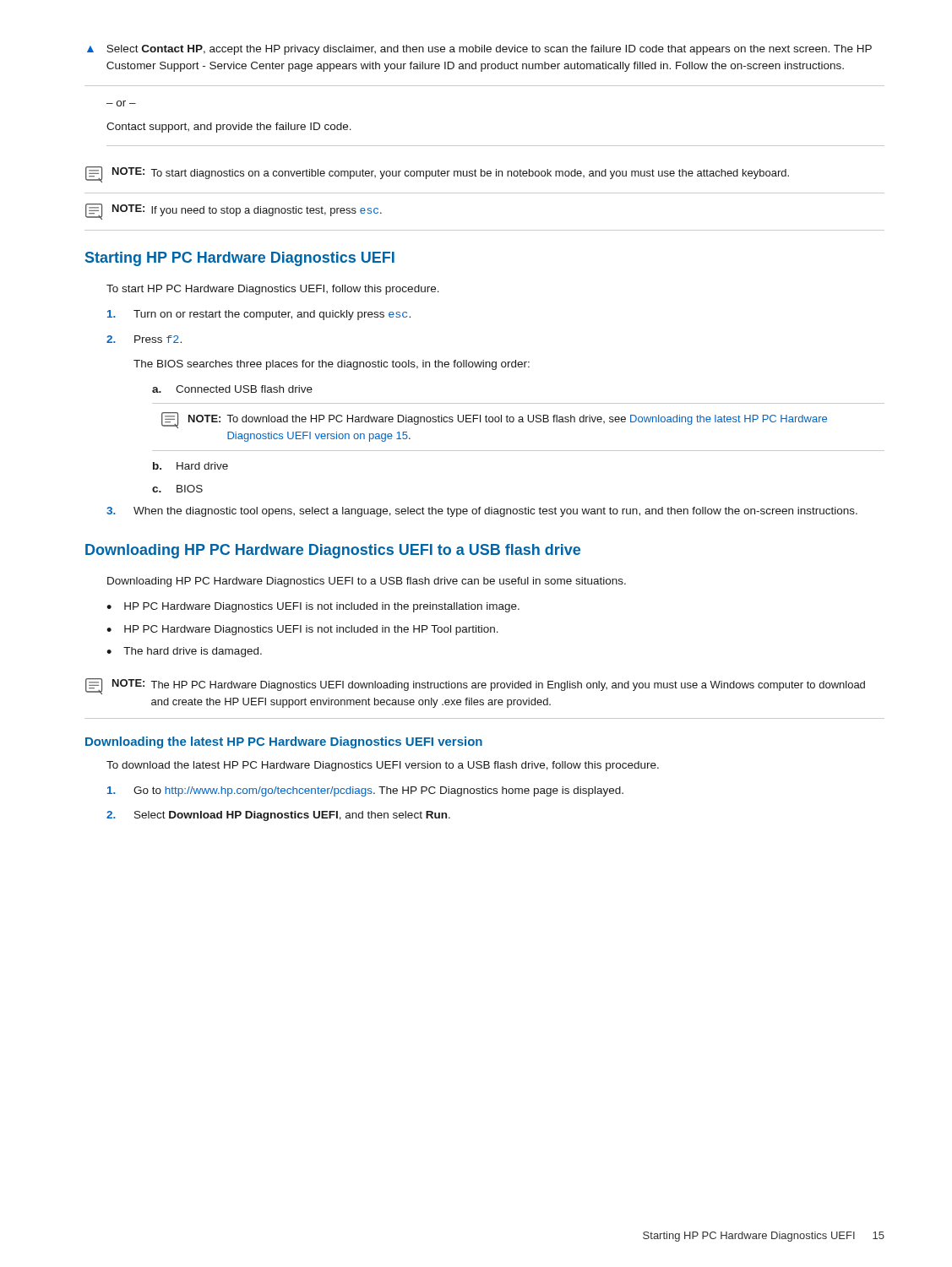This screenshot has width=952, height=1267.
Task: Locate the block of text that opens with "Turn on or restart the computer, and"
Action: click(x=259, y=315)
